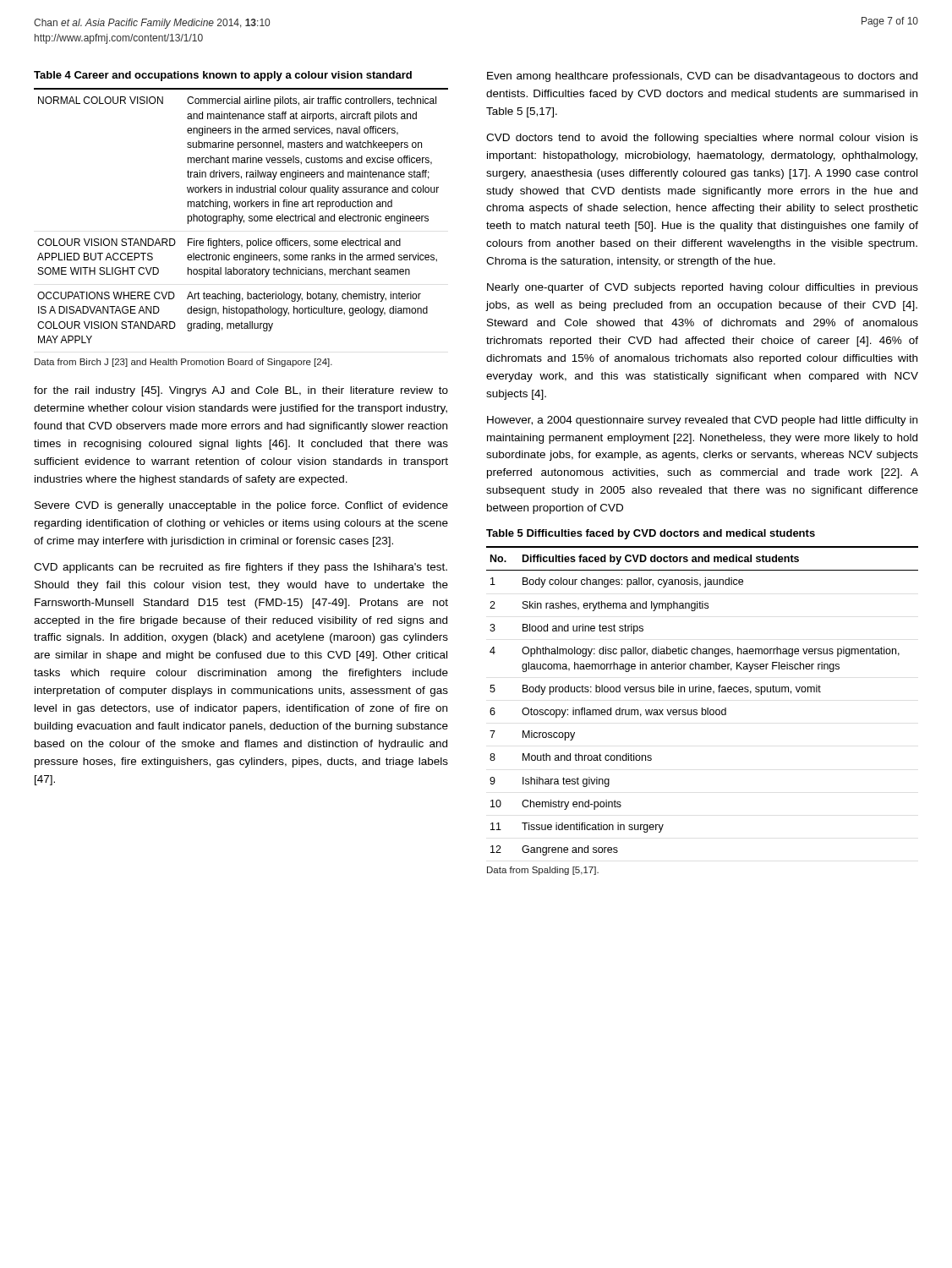
Task: Click on the caption containing "Table 4 Career and occupations"
Action: pyautogui.click(x=223, y=75)
